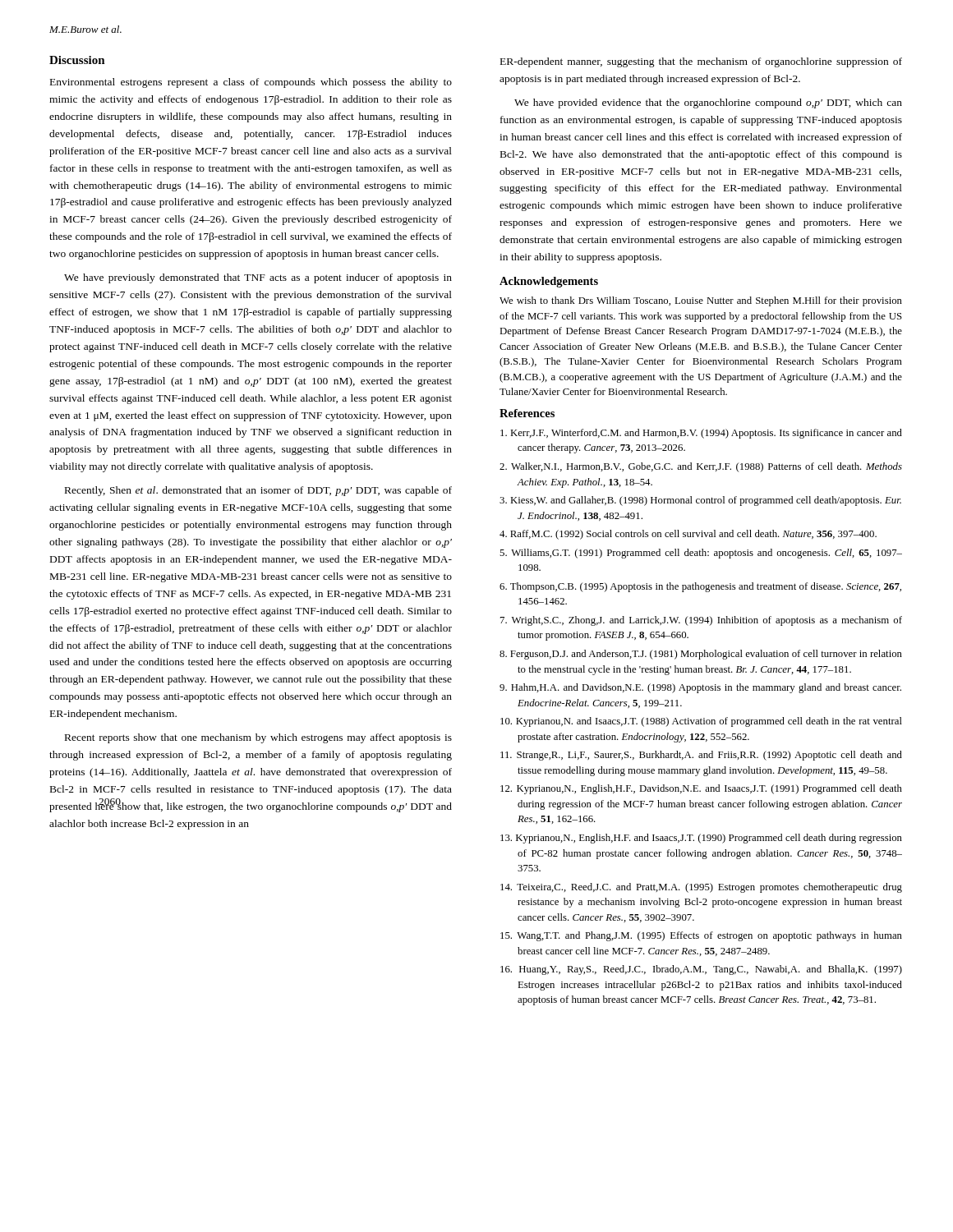
Task: Click on the text block starting "16. Huang,Y., Ray,S., Reed,J.C., Ibrado,A.M., Tang,C.,"
Action: click(x=701, y=985)
